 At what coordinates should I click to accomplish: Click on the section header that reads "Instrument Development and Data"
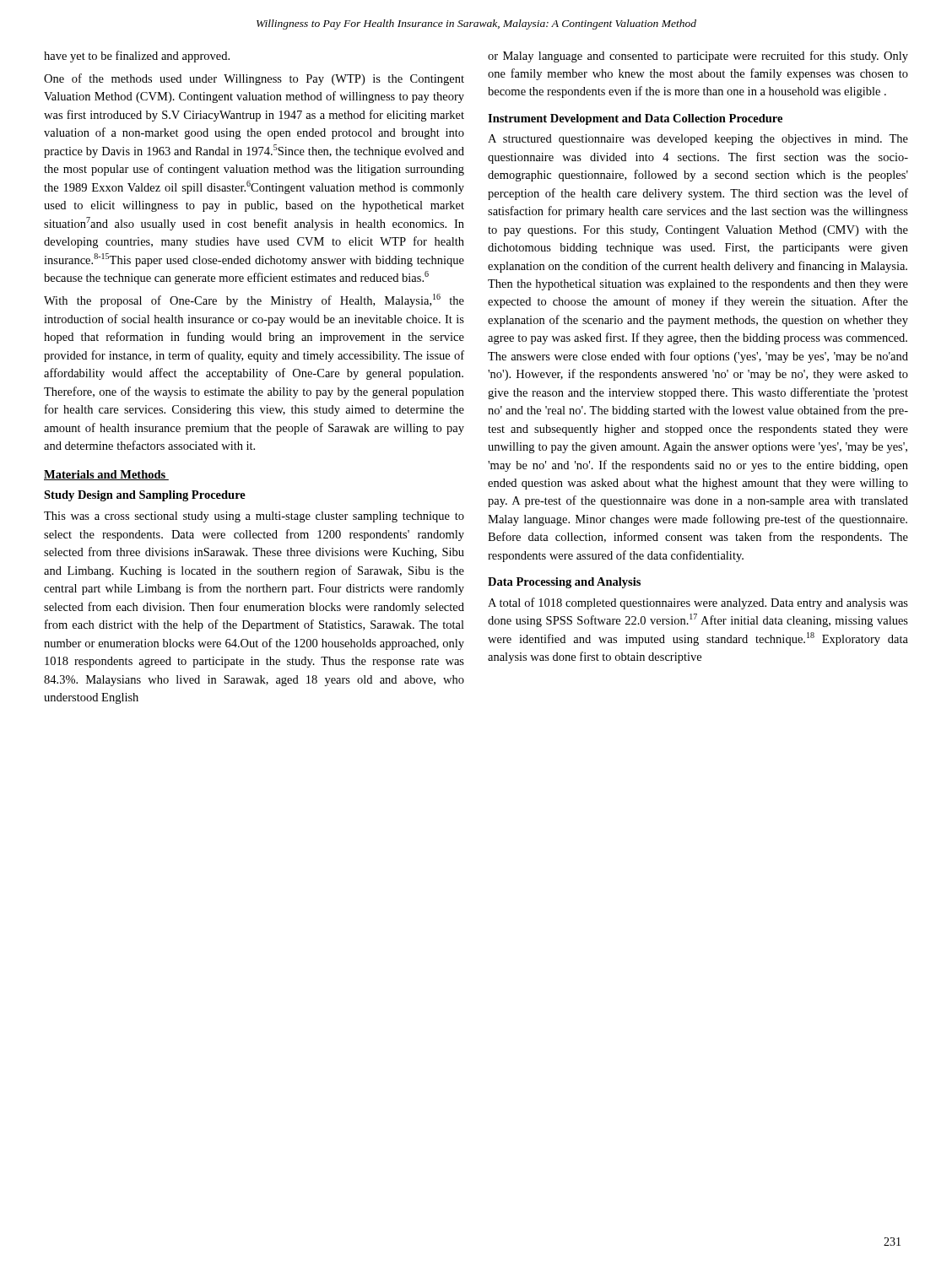point(635,118)
